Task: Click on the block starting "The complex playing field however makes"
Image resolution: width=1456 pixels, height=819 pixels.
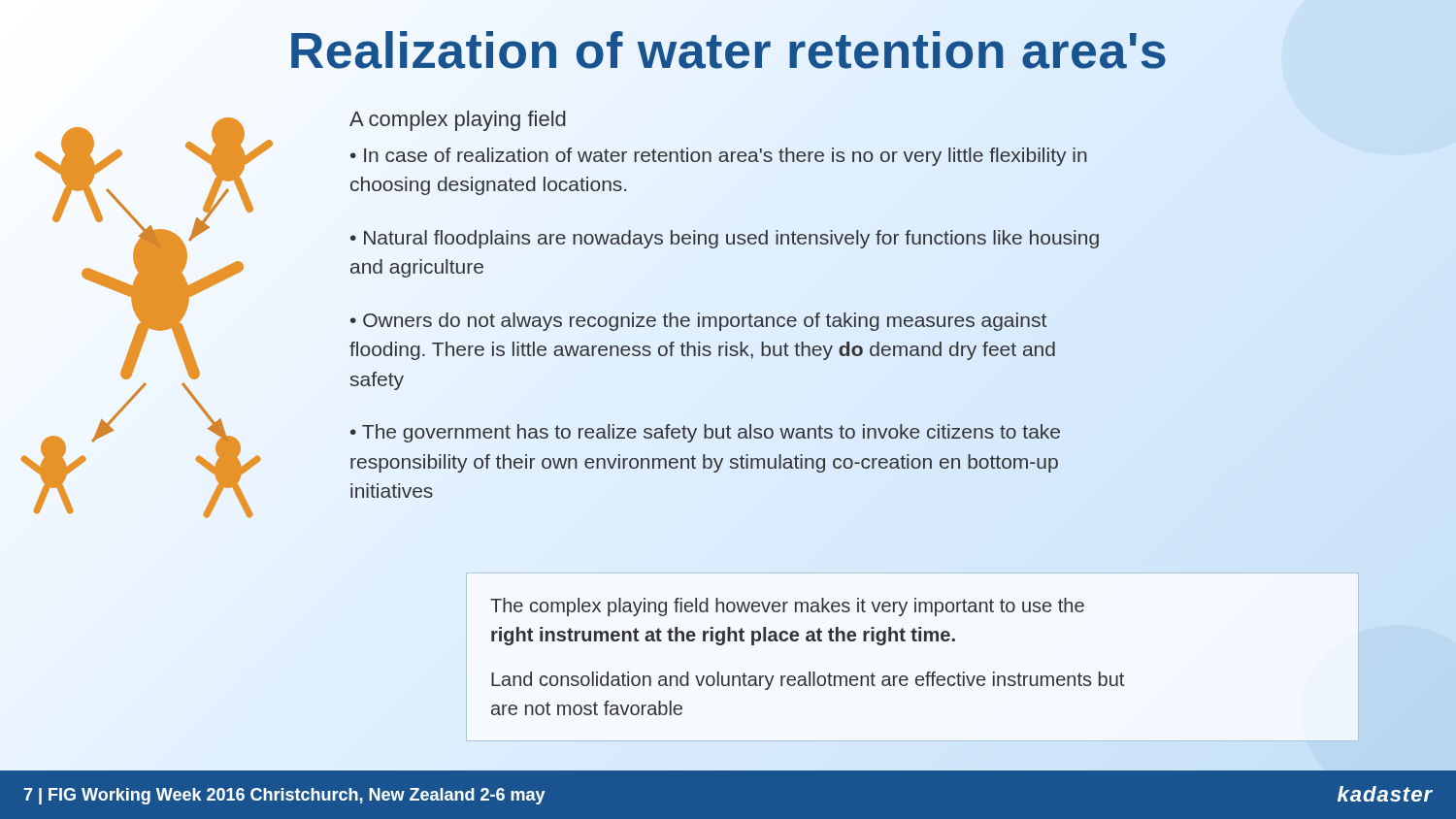Action: pos(787,607)
